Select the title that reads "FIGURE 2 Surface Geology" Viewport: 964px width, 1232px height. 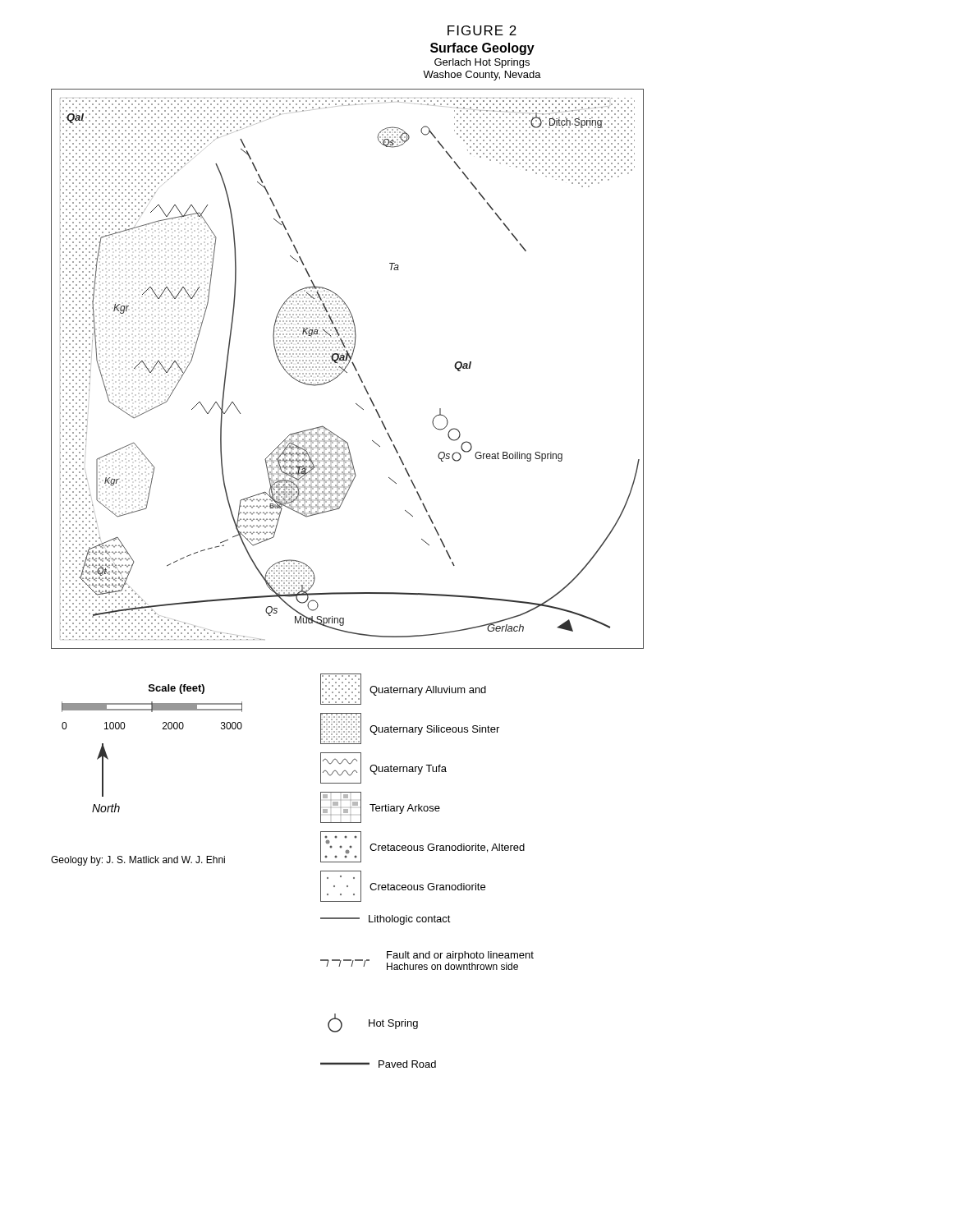click(x=482, y=52)
